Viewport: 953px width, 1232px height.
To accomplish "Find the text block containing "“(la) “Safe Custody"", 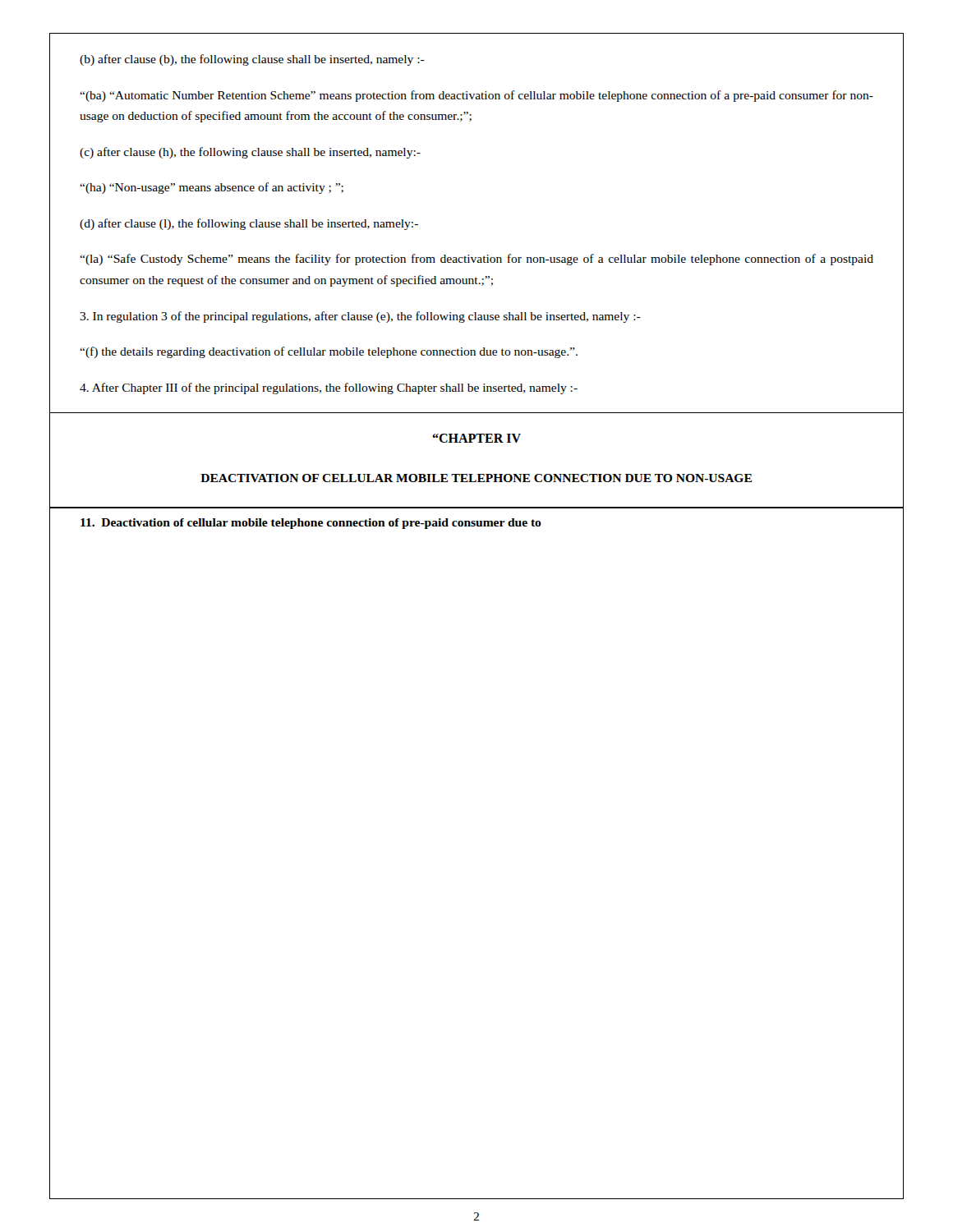I will coord(476,269).
